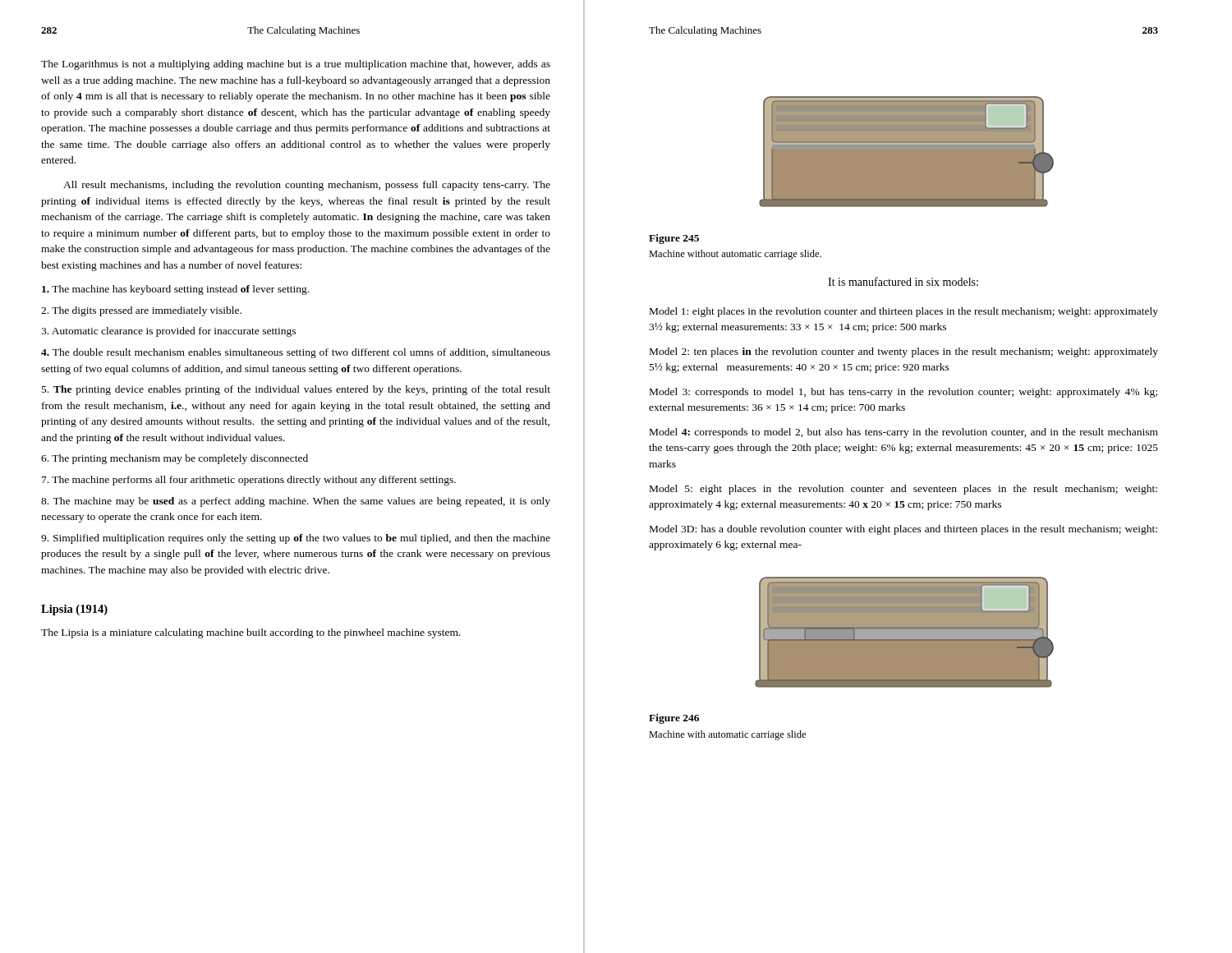Locate the block of text that opens with "The Lipsia is"
1232x953 pixels.
296,633
